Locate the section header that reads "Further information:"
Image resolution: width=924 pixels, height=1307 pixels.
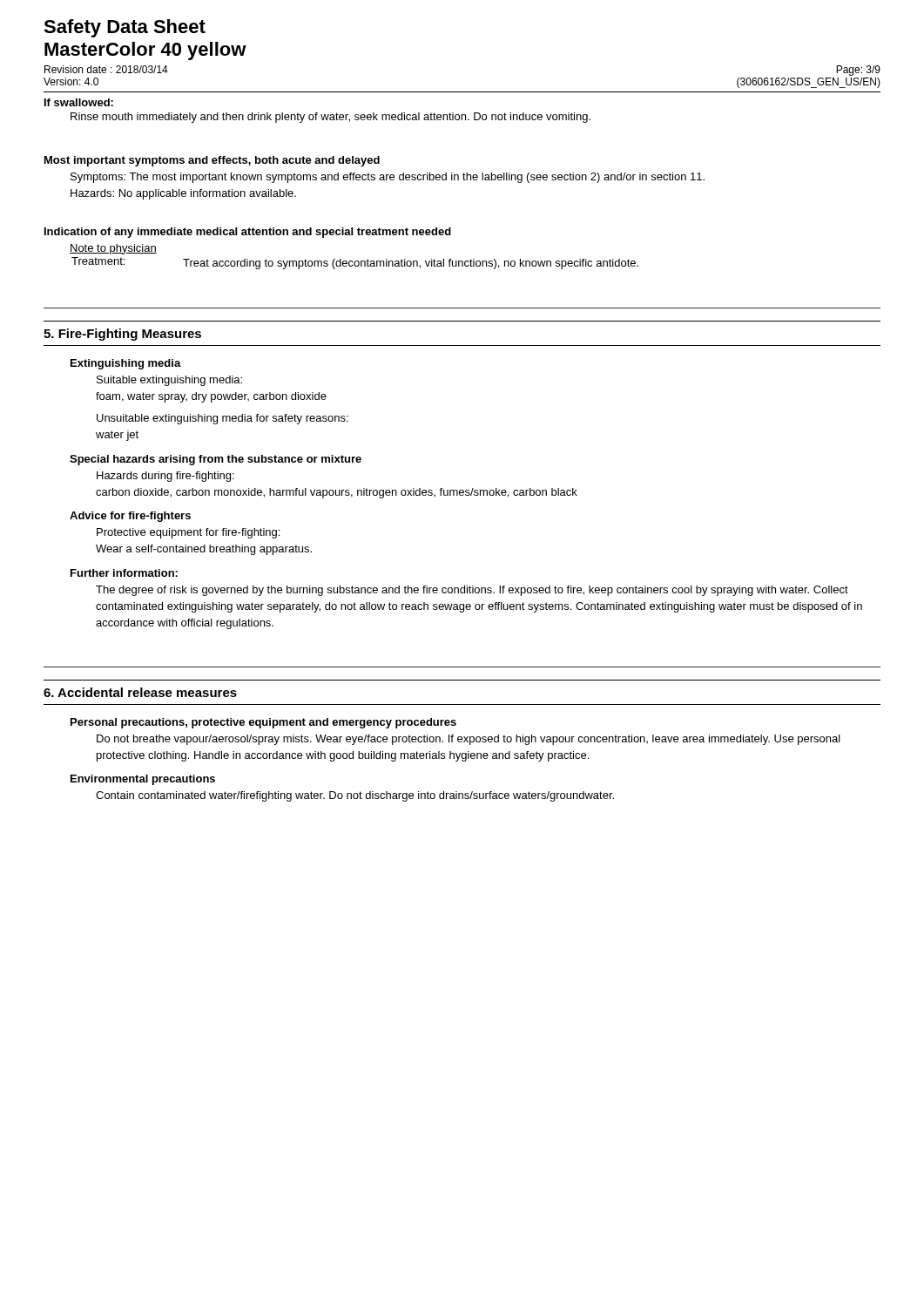[124, 573]
